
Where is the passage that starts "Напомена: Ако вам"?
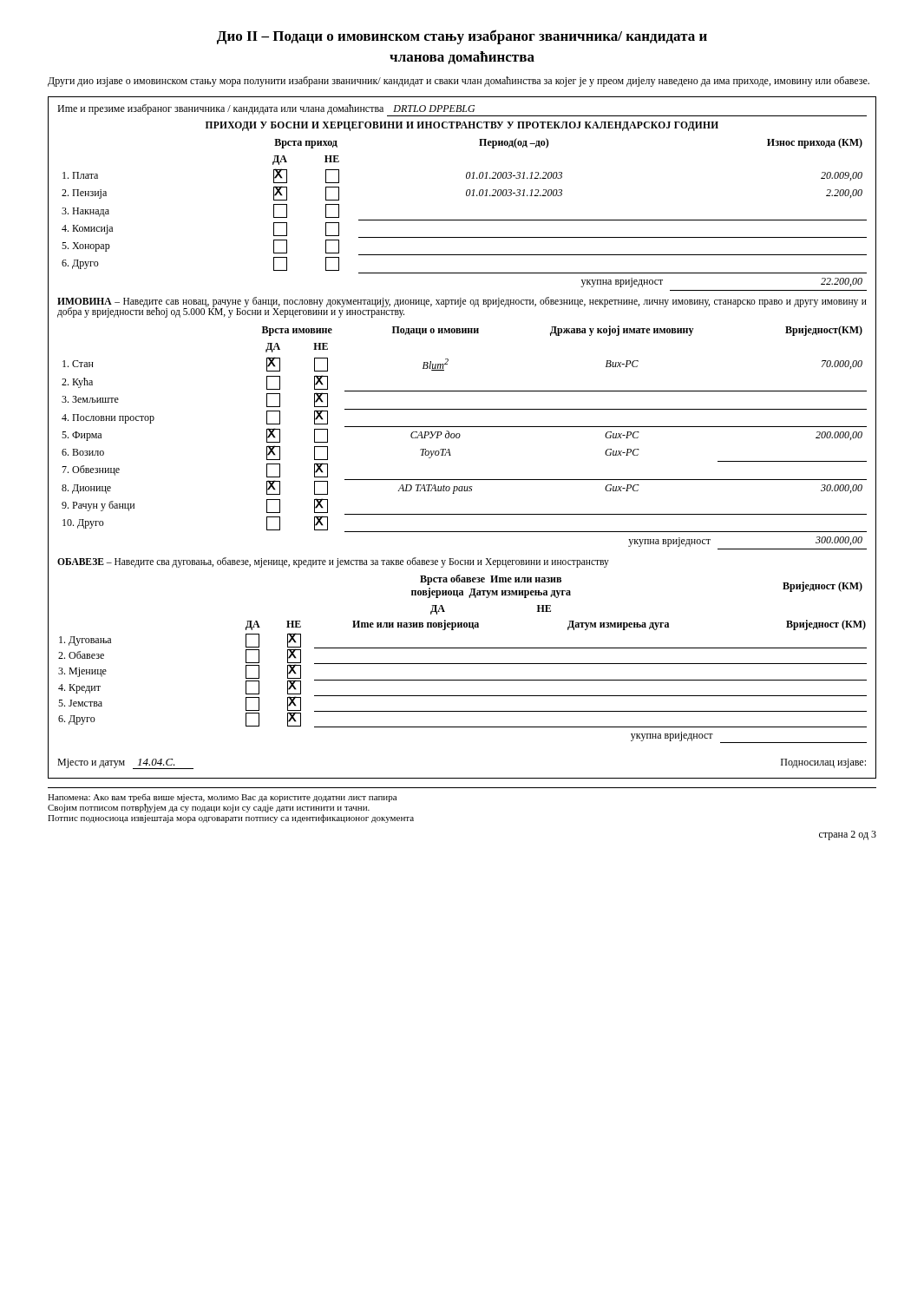(x=231, y=808)
